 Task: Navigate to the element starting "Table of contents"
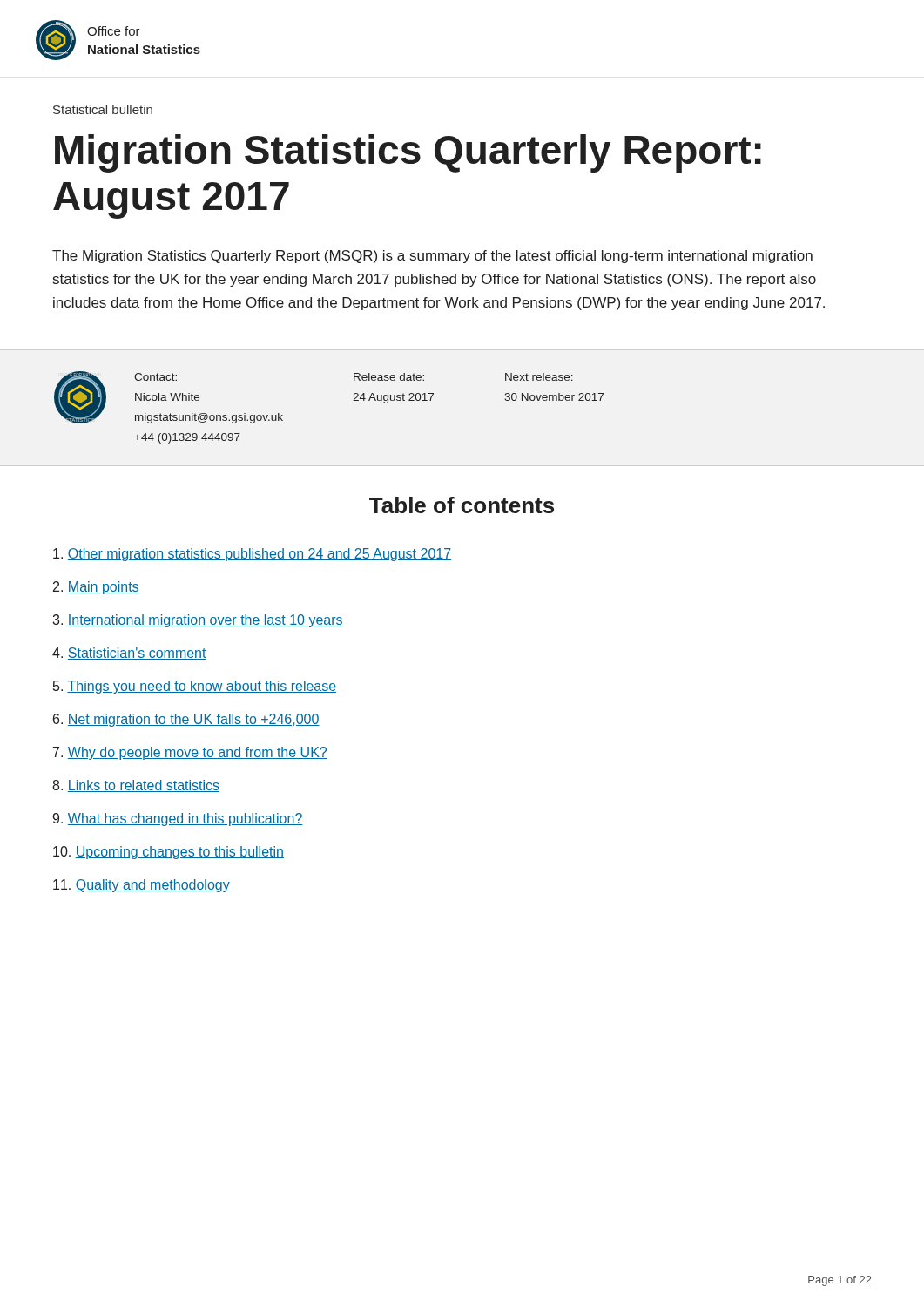(462, 505)
